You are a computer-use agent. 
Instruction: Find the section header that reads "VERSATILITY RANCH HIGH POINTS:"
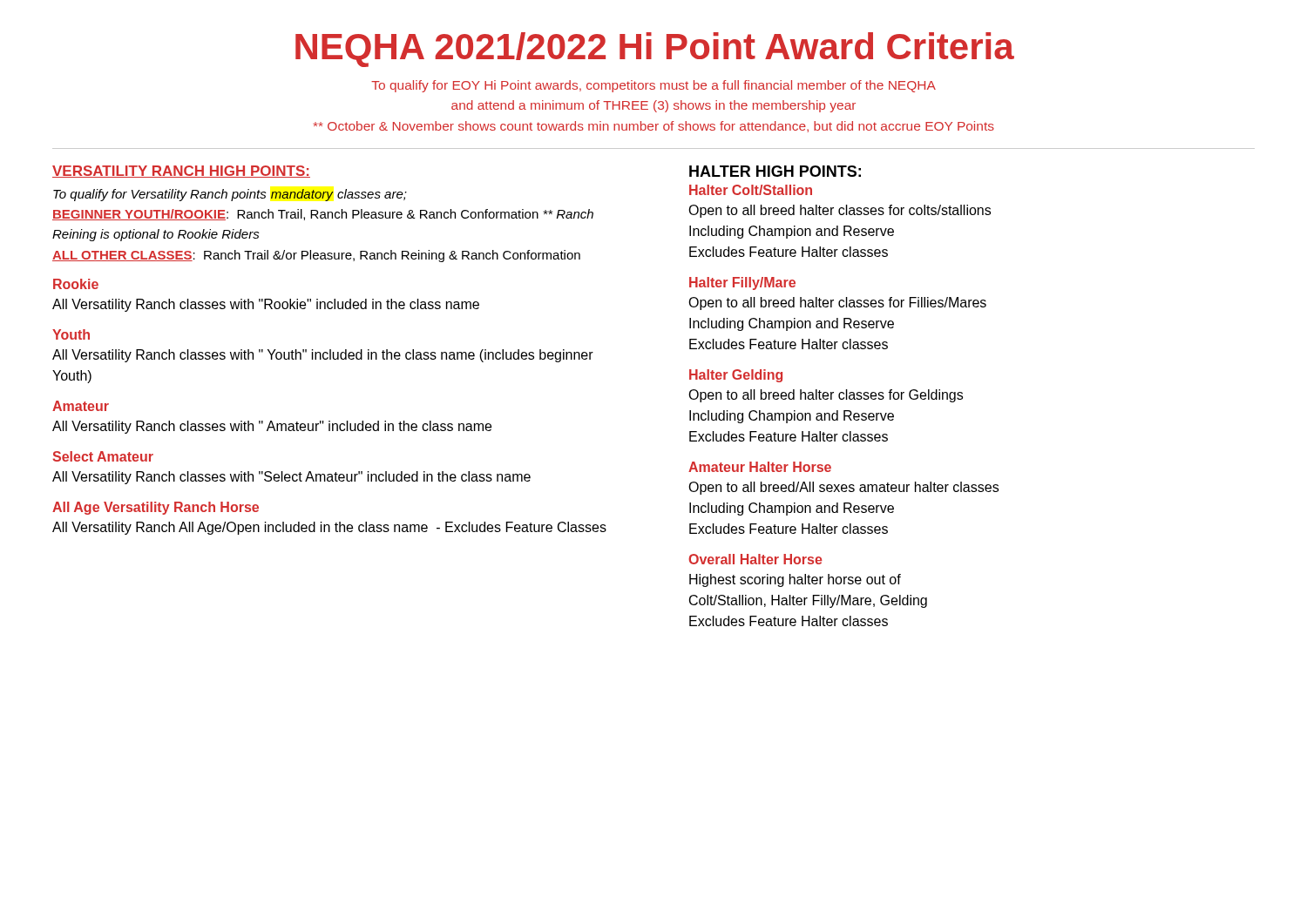181,172
